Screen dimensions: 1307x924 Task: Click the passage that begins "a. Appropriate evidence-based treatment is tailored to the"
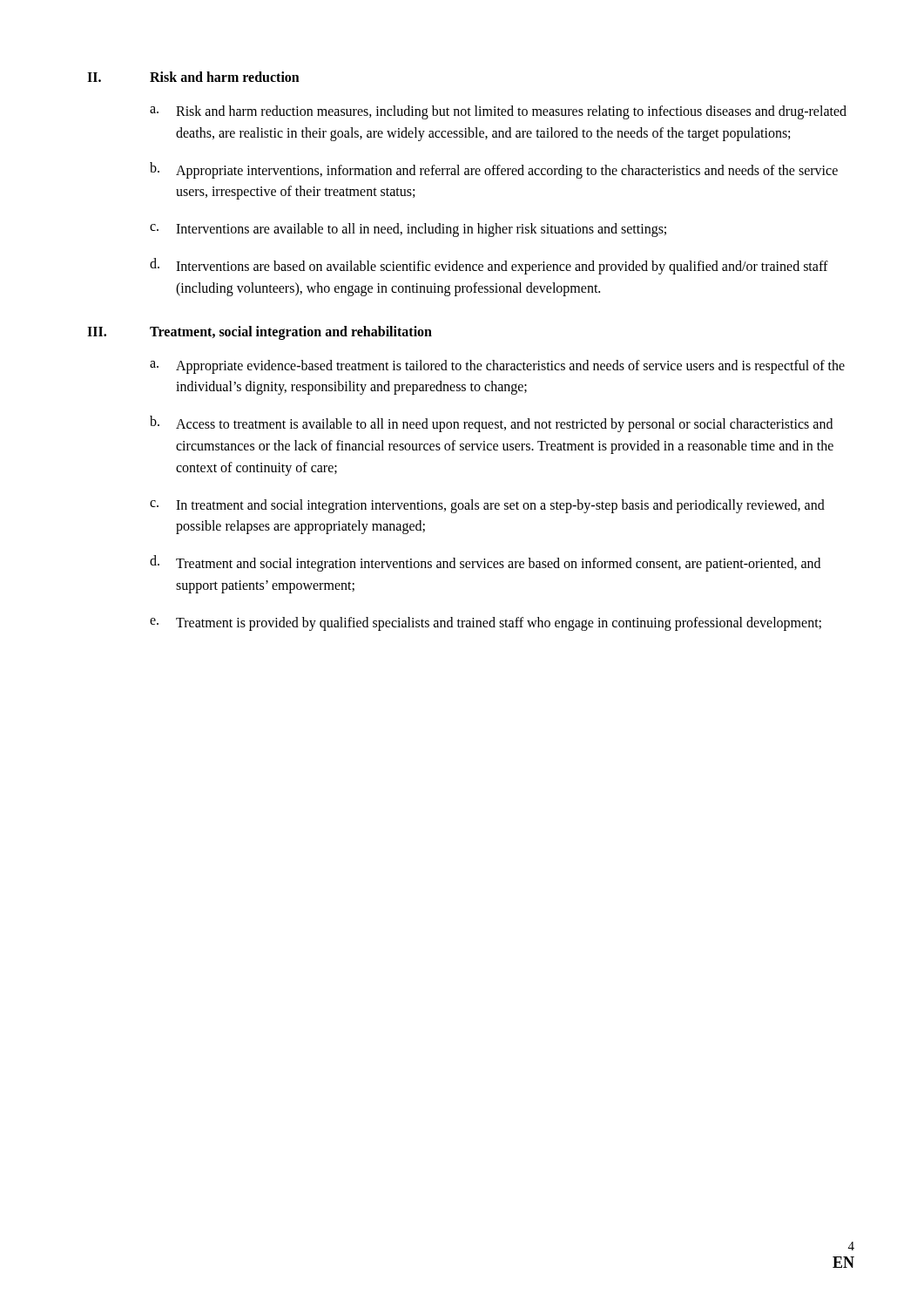pyautogui.click(x=502, y=377)
